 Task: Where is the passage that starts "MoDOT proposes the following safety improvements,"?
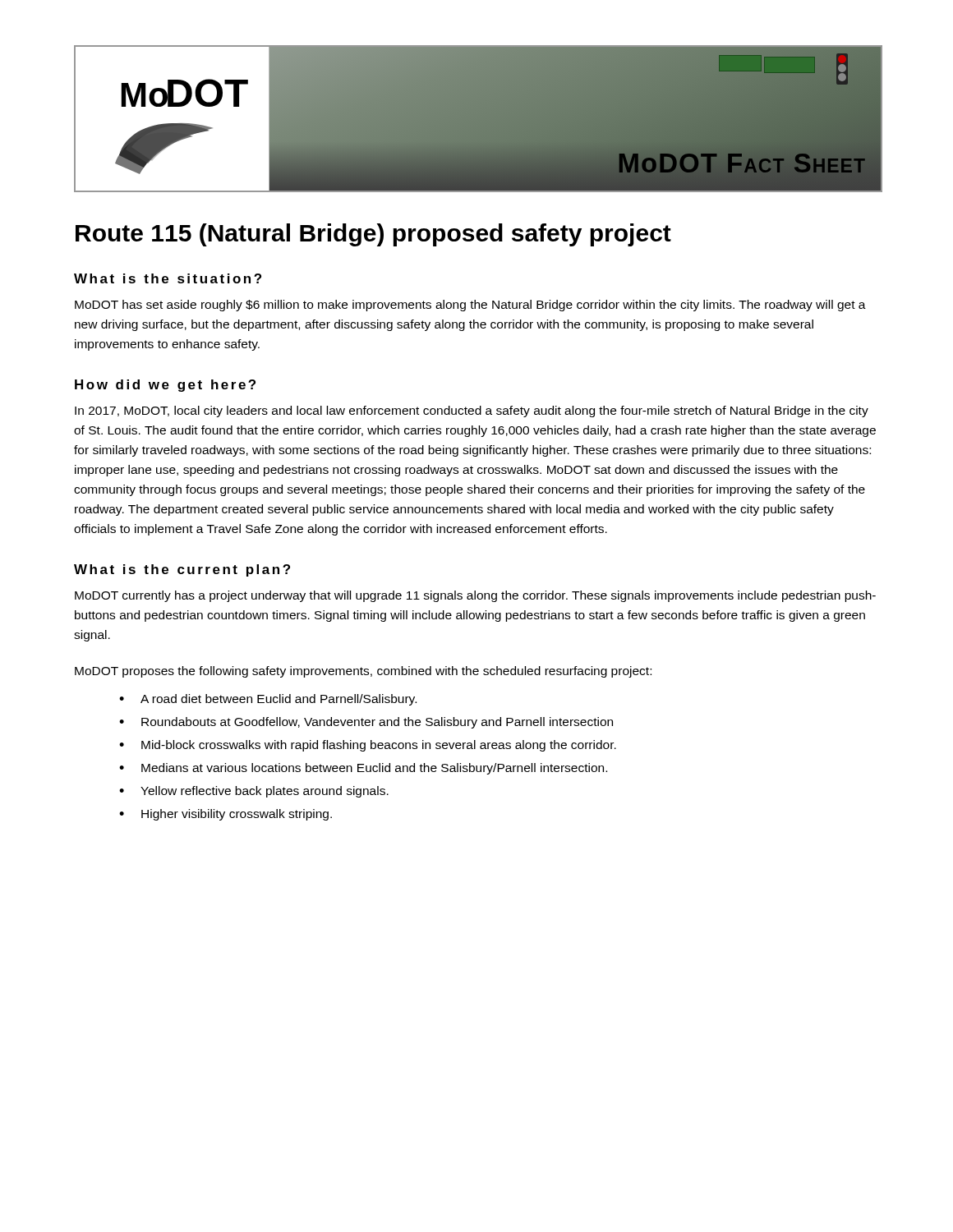click(363, 671)
